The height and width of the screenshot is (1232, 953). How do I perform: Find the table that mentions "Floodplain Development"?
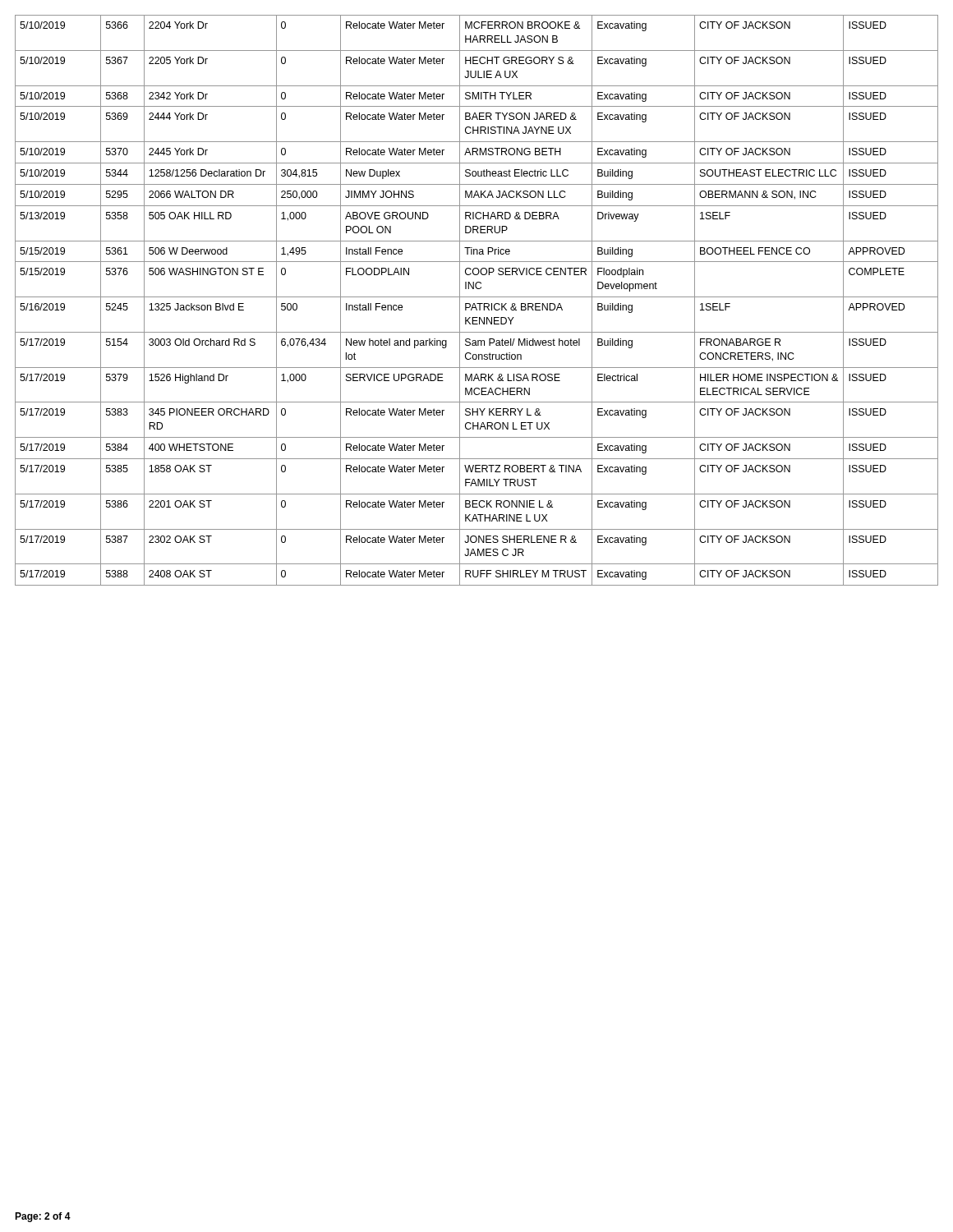(476, 300)
